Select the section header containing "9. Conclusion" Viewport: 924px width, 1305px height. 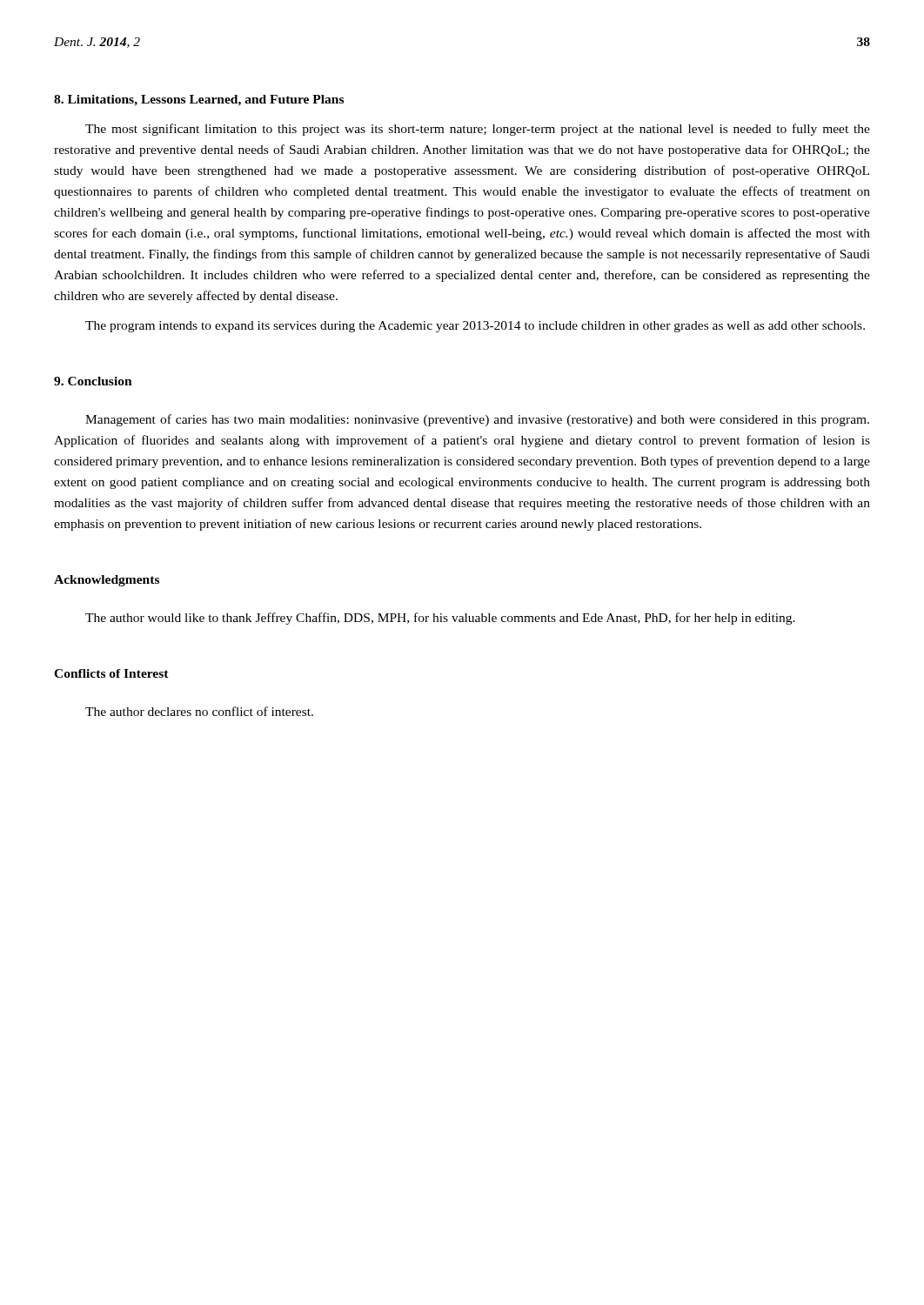[93, 381]
